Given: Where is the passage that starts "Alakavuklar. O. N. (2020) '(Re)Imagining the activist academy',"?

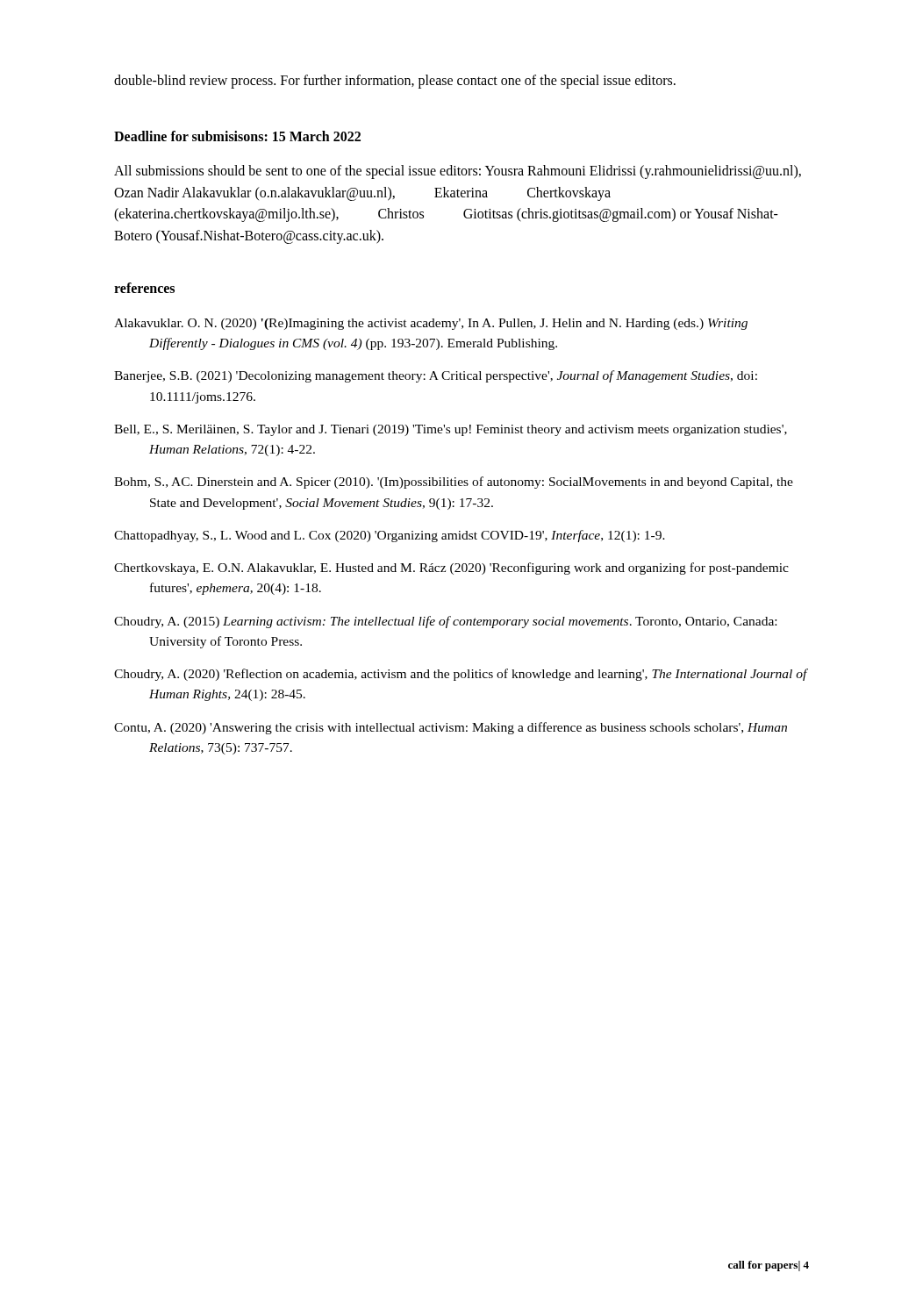Looking at the screenshot, I should click(x=431, y=333).
